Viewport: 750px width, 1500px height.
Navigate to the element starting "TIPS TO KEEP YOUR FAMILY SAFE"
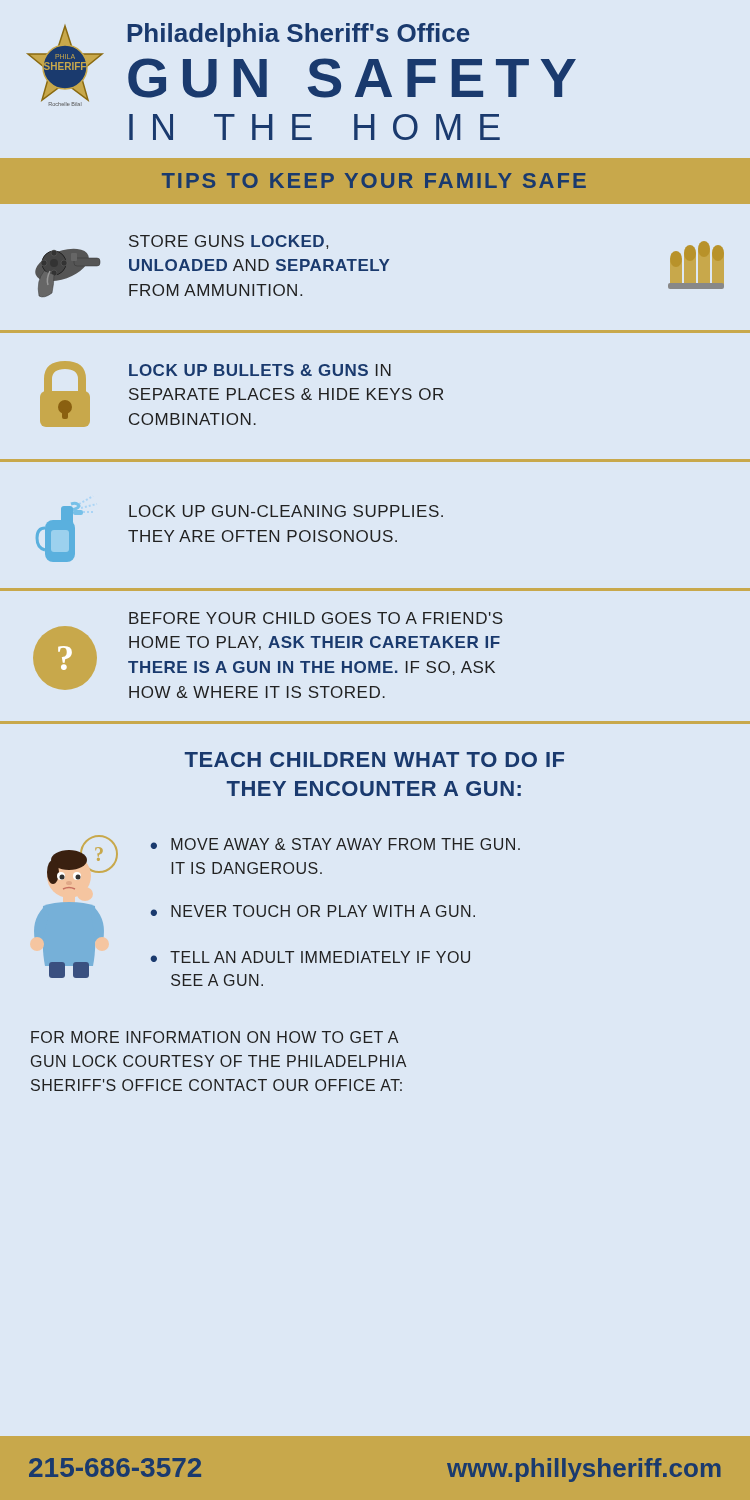[x=375, y=180]
